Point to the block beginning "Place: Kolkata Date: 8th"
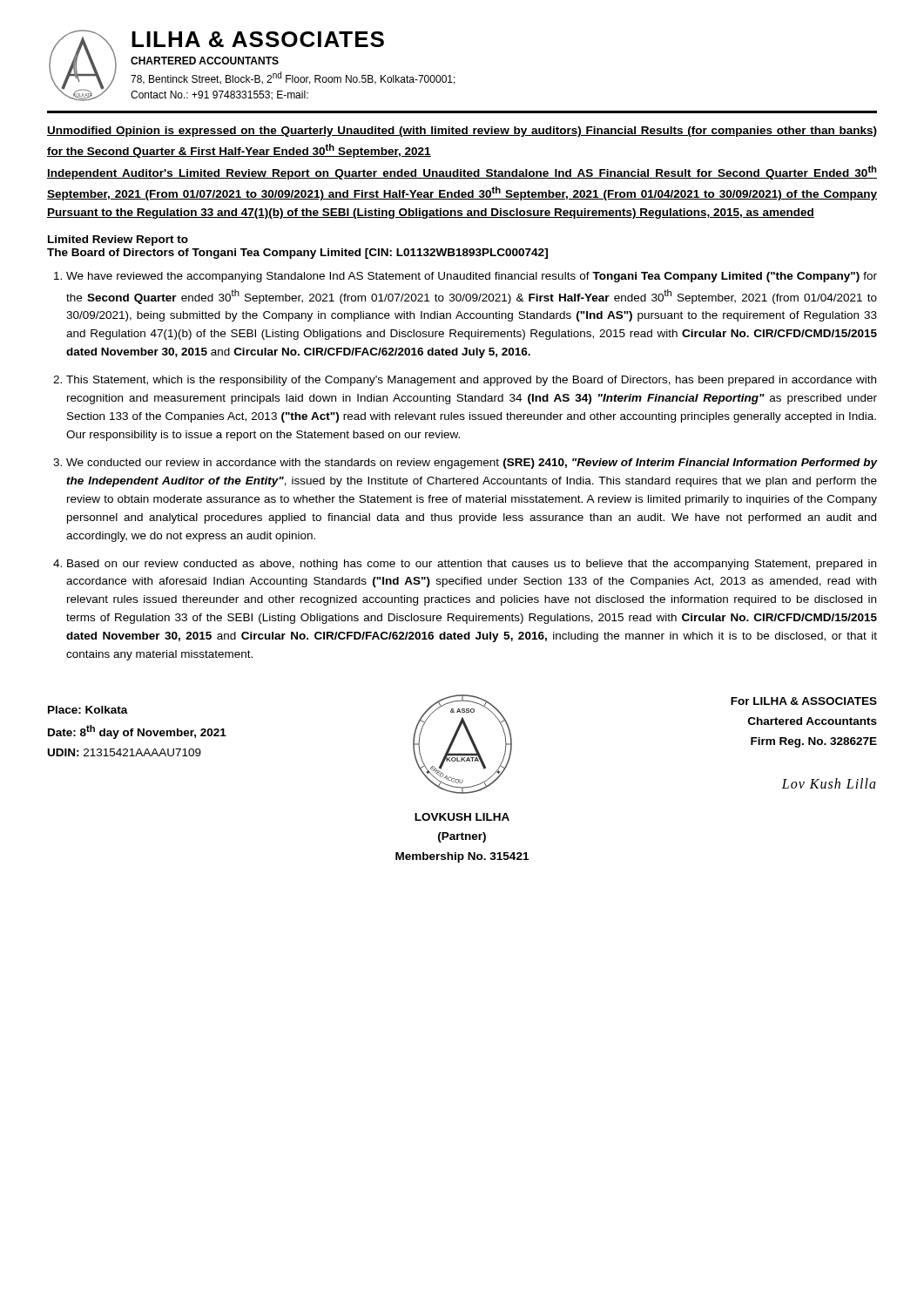 (x=137, y=731)
